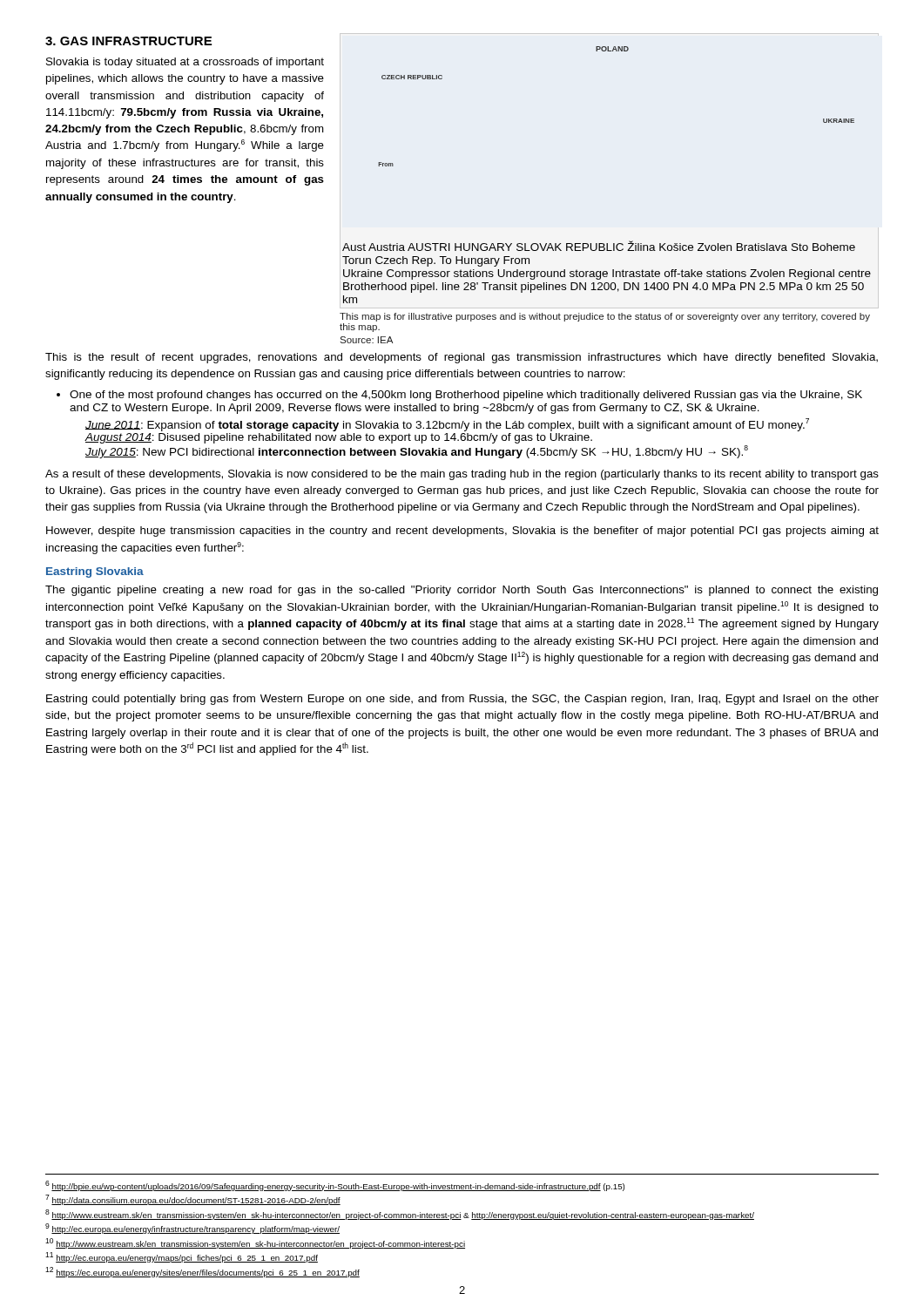Point to the block starting "9 http://ec.europa.eu/energy/infrastructure/transparency_platform/map-viewer/"

coord(462,1228)
